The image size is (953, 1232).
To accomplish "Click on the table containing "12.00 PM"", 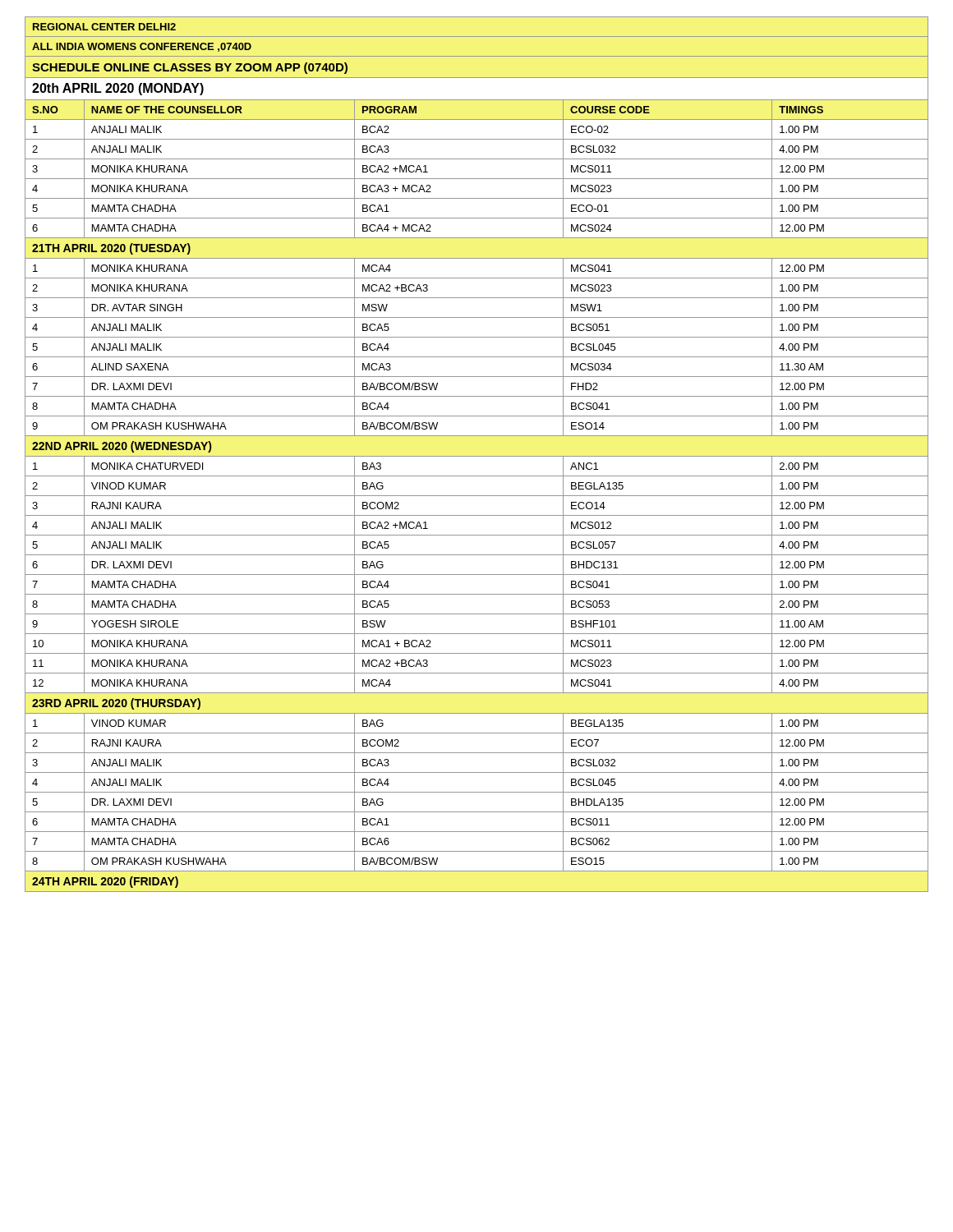I will (476, 454).
